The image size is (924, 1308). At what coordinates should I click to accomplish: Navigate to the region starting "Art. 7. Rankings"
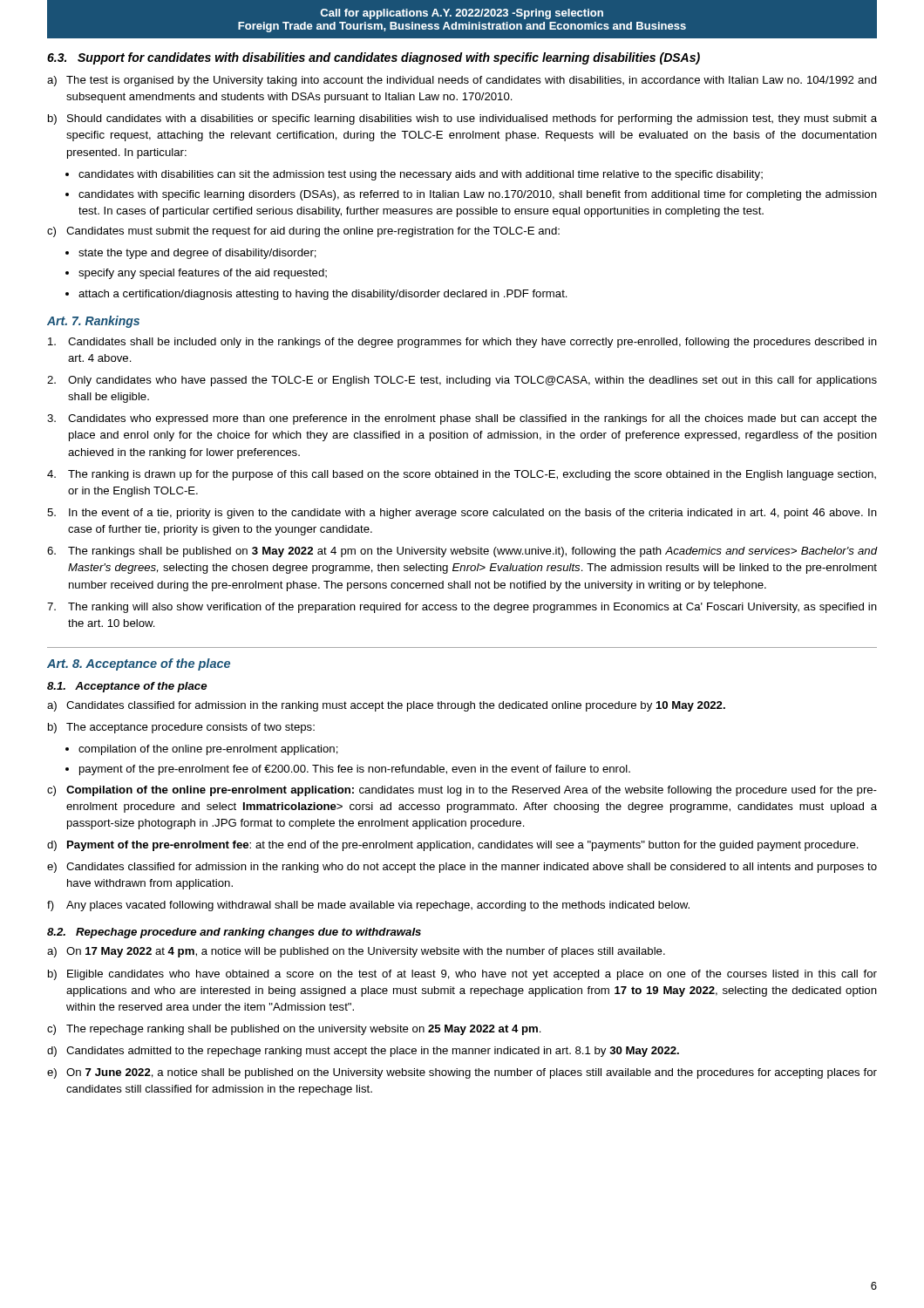pos(94,321)
